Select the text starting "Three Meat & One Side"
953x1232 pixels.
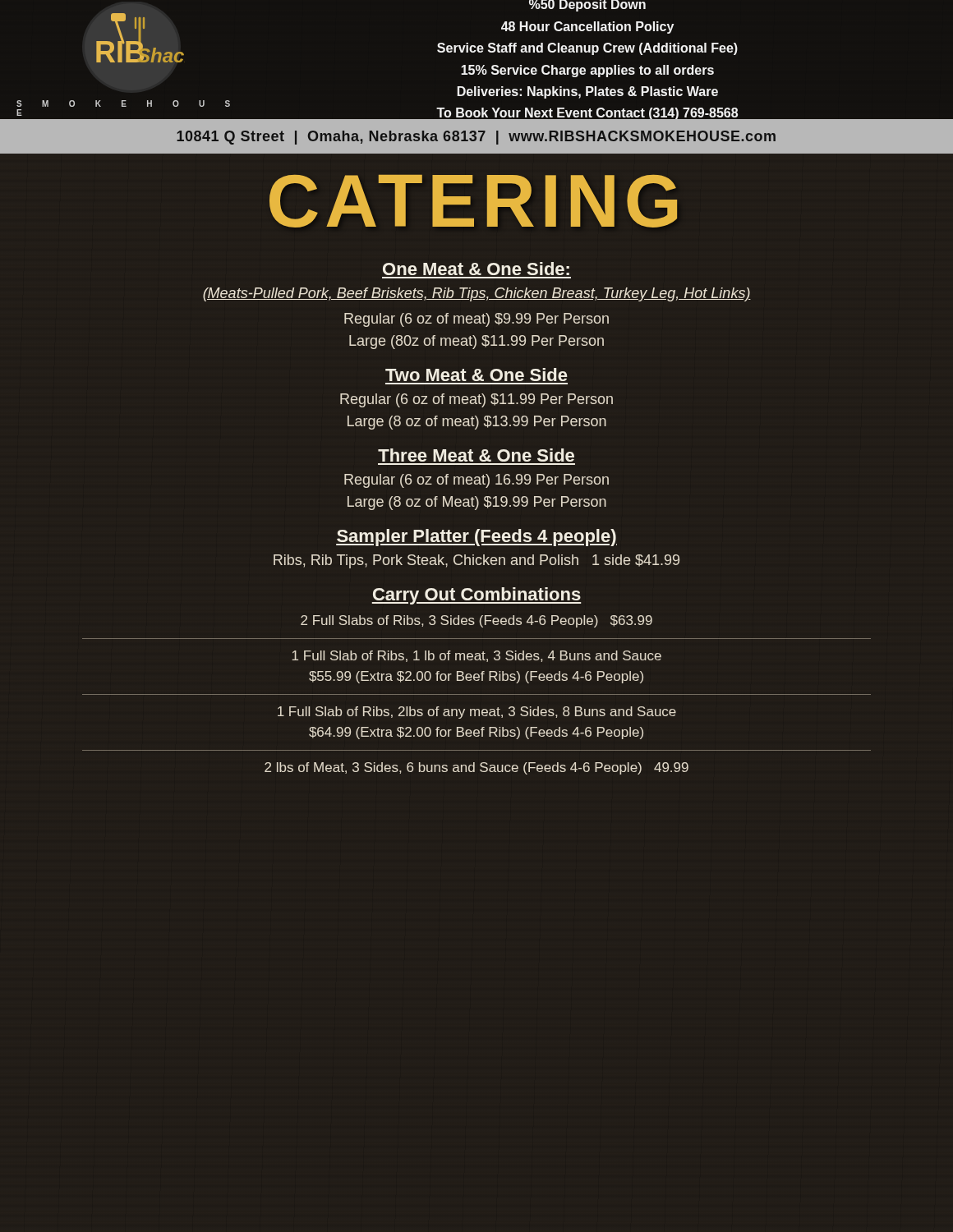pos(476,455)
